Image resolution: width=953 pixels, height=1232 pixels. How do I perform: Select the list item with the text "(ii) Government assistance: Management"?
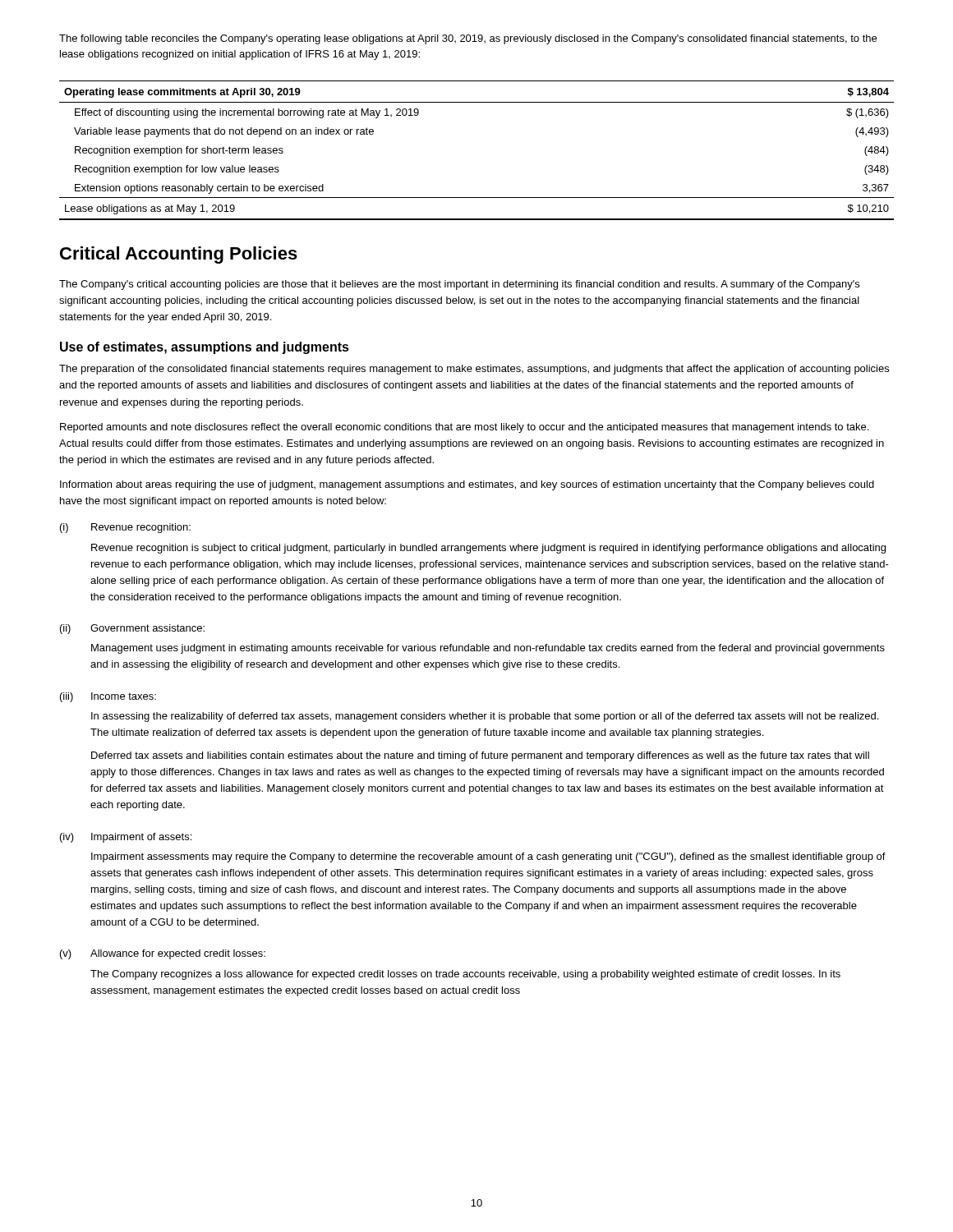(x=476, y=650)
